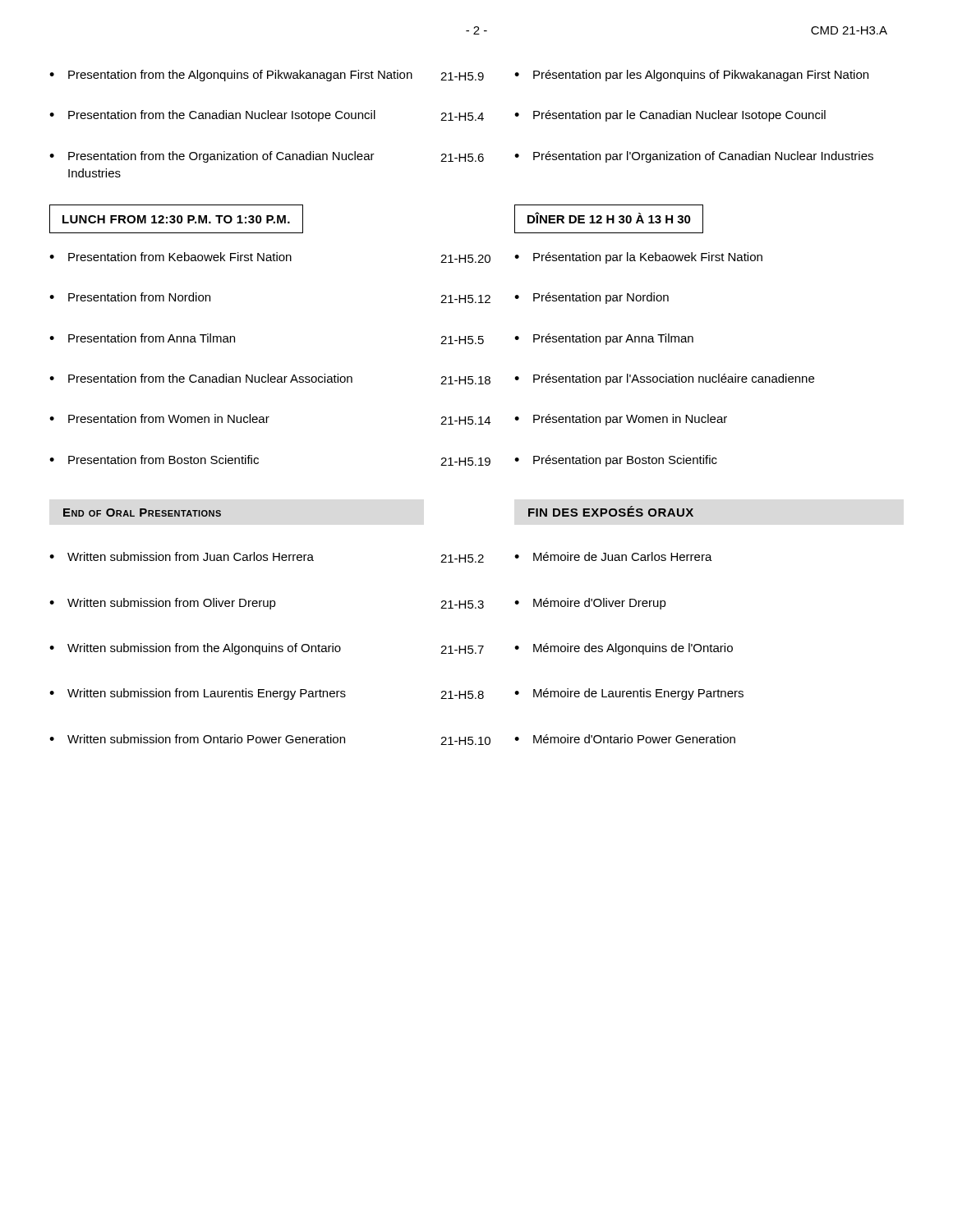Image resolution: width=953 pixels, height=1232 pixels.
Task: Click on the list item with the text "• Présentation par Anna"
Action: click(x=604, y=339)
